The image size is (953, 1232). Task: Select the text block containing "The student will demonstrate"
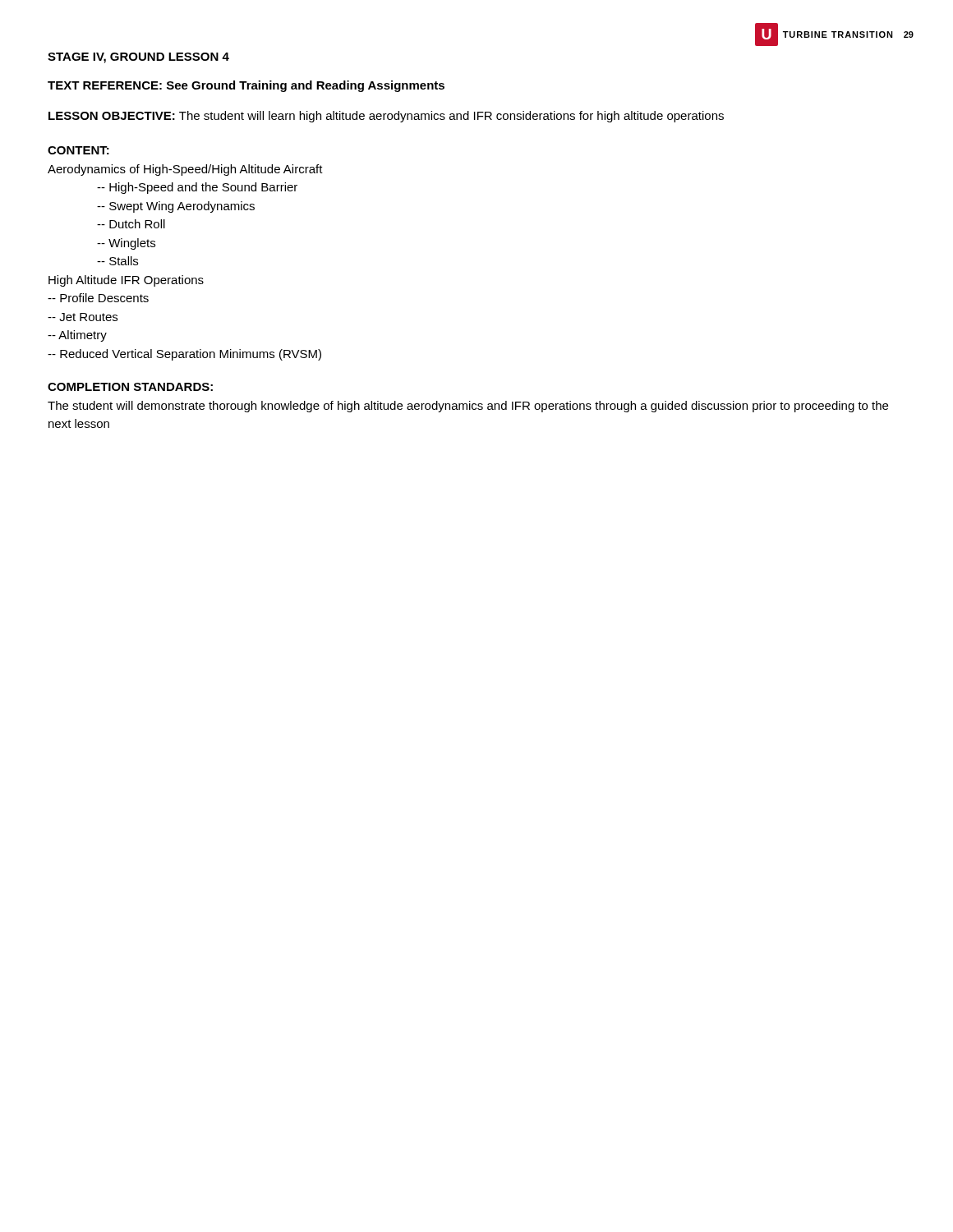click(x=468, y=414)
